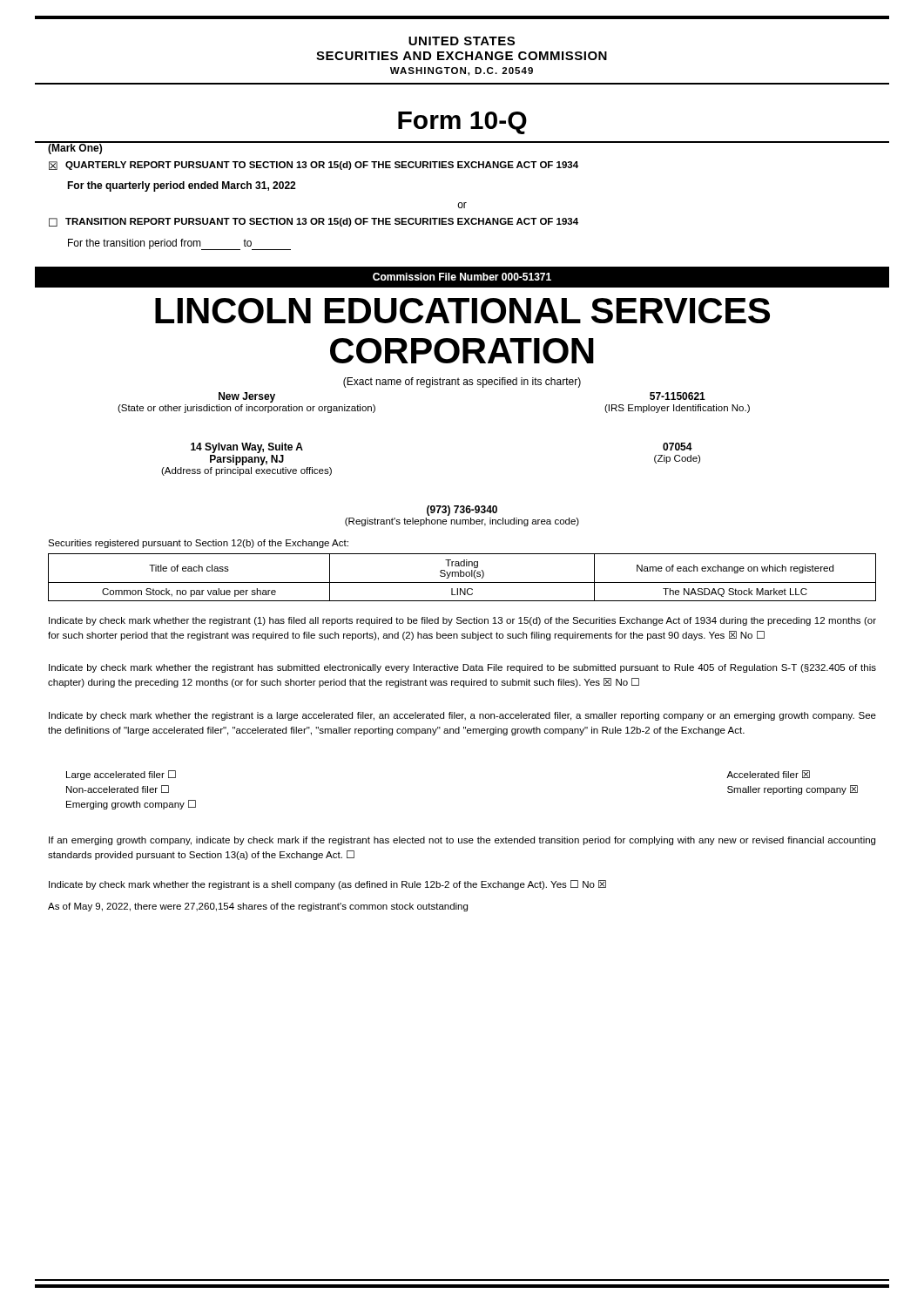Click the passage that begins "New Jersey (State or"

[x=244, y=398]
